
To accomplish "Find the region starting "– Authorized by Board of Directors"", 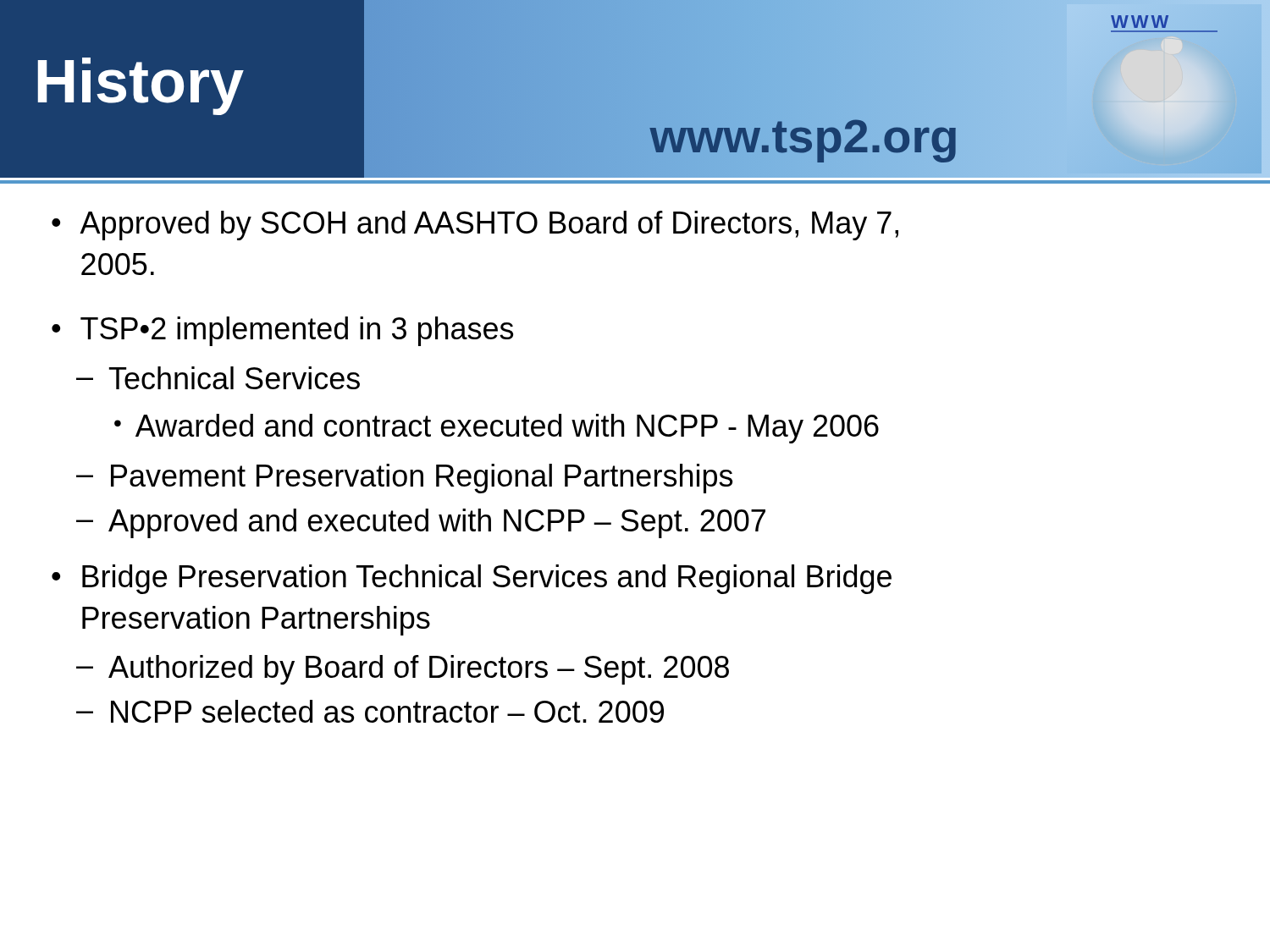I will click(x=403, y=668).
